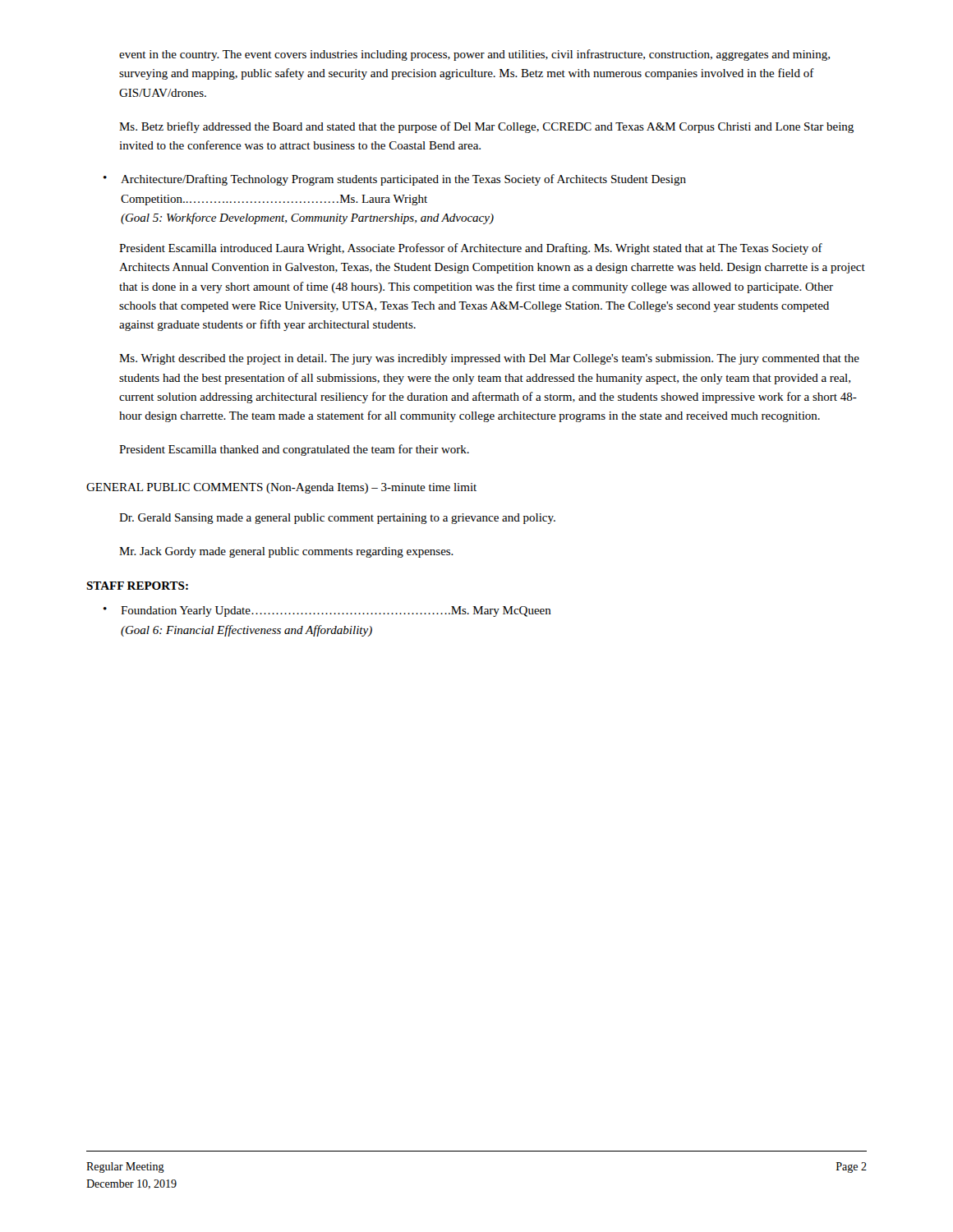953x1232 pixels.
Task: Click on the text block that reads "Ms. Betz briefly"
Action: coord(487,136)
